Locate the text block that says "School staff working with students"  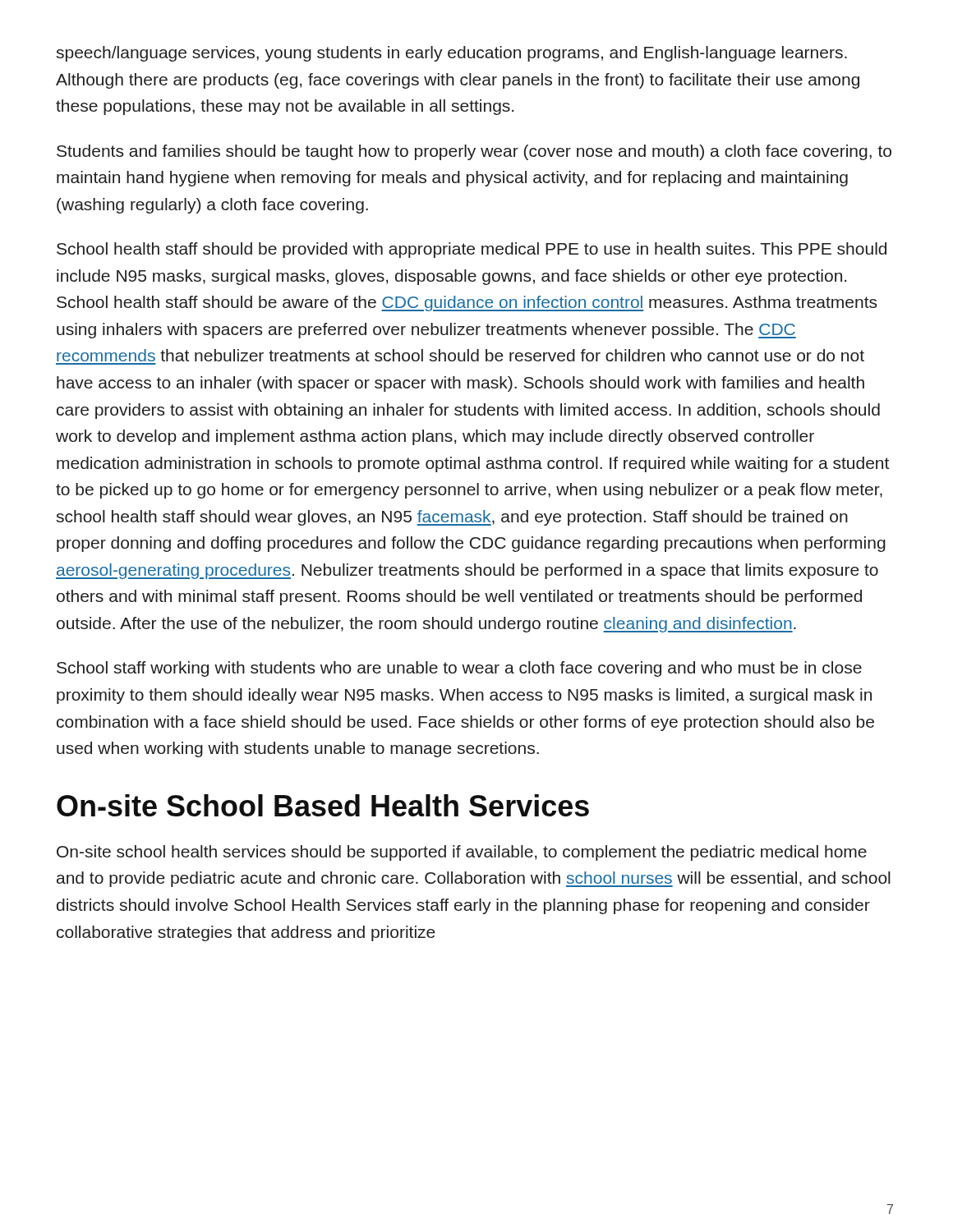tap(476, 708)
